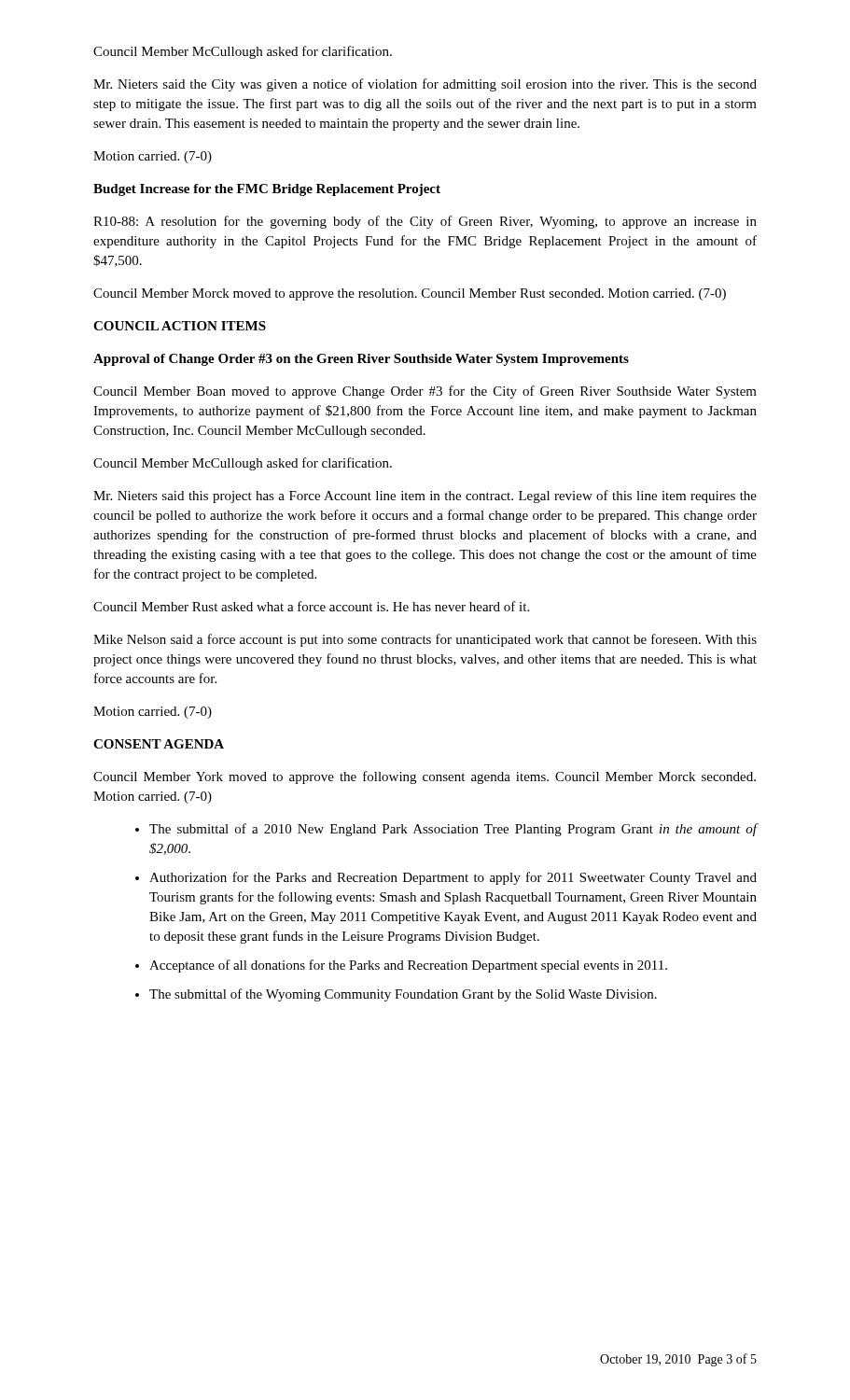Select the element starting "Approval of Change"
This screenshot has width=850, height=1400.
[x=425, y=359]
